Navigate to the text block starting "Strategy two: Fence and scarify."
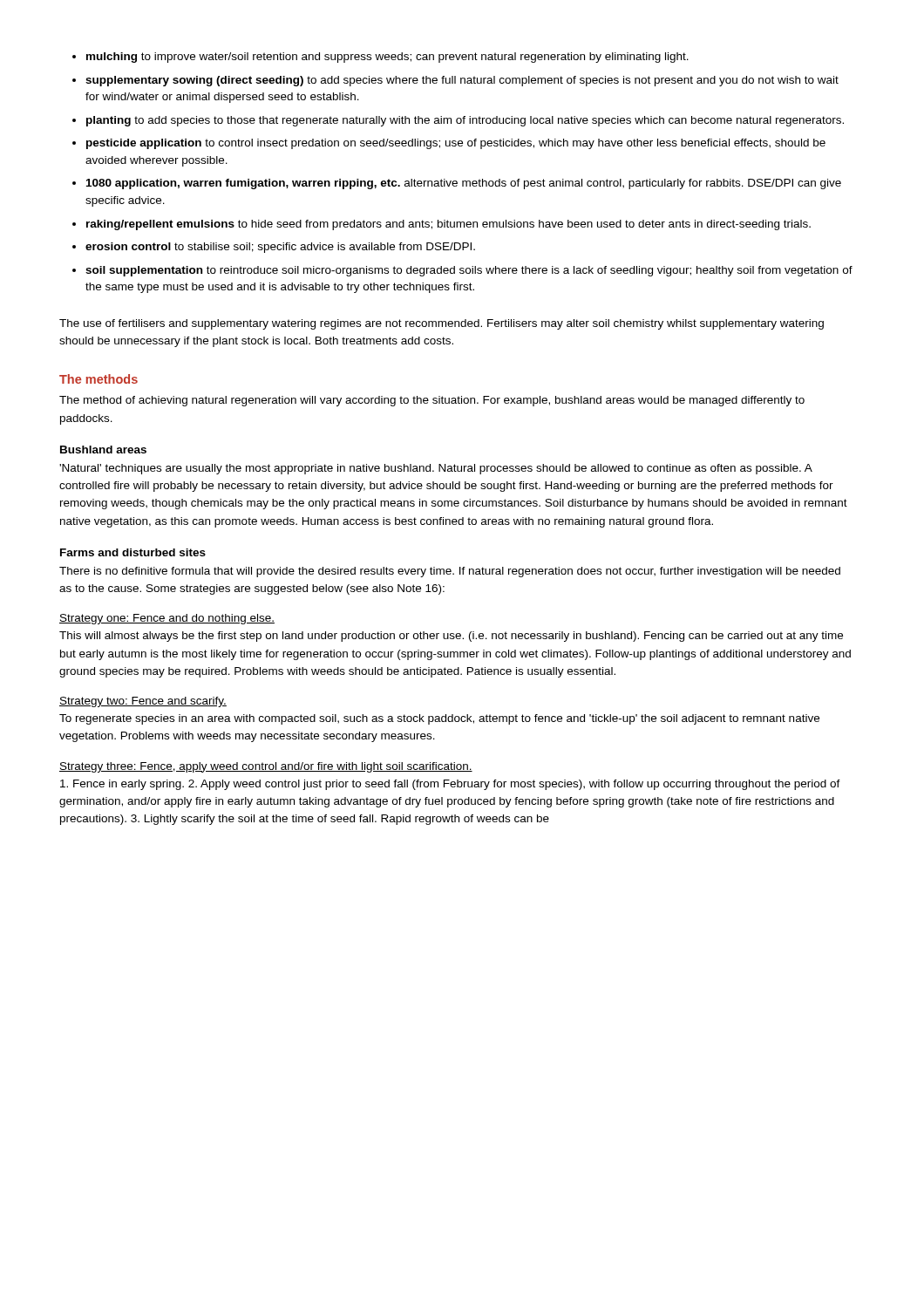The width and height of the screenshot is (924, 1308). (143, 701)
